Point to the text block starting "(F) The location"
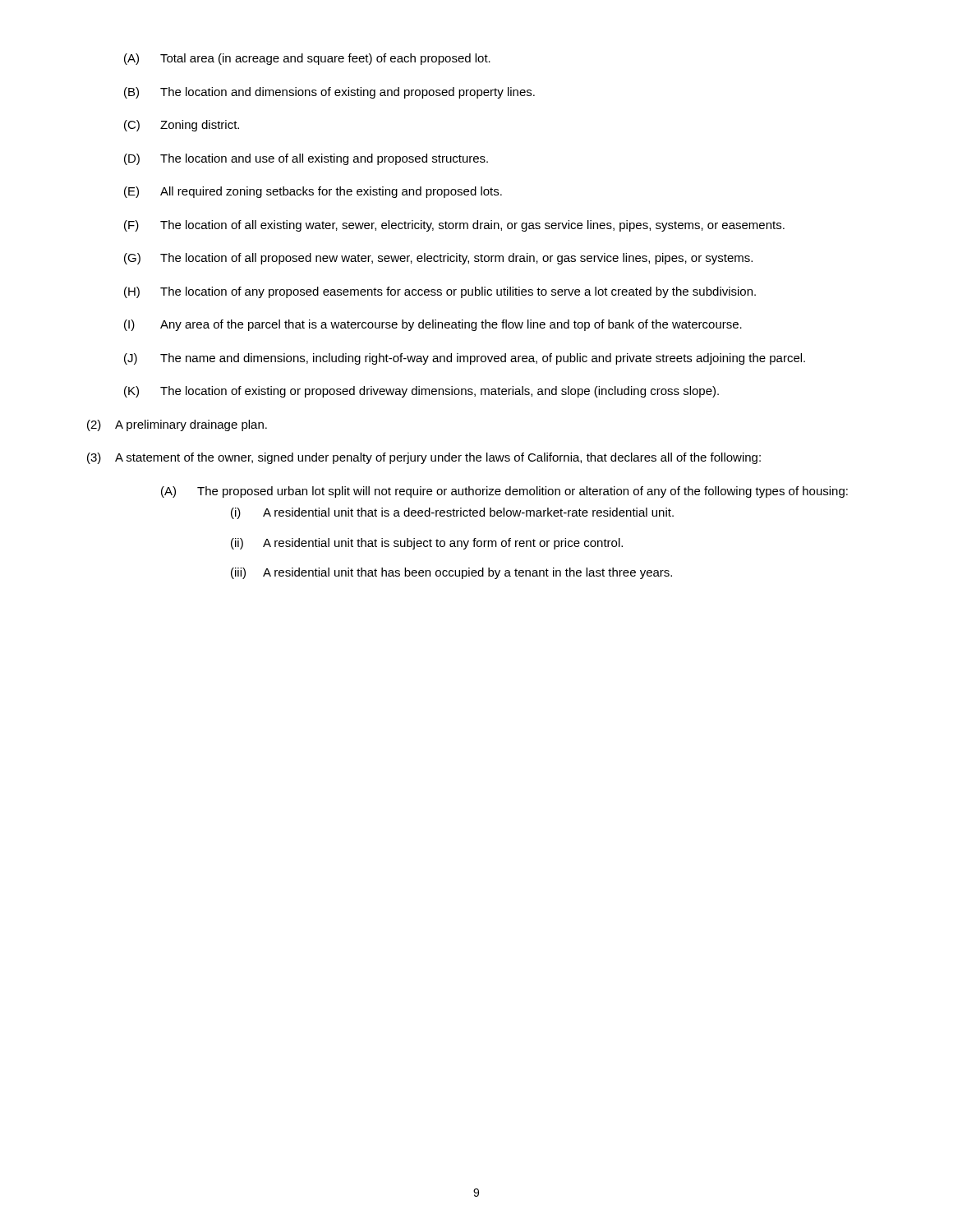The height and width of the screenshot is (1232, 953). click(x=489, y=225)
